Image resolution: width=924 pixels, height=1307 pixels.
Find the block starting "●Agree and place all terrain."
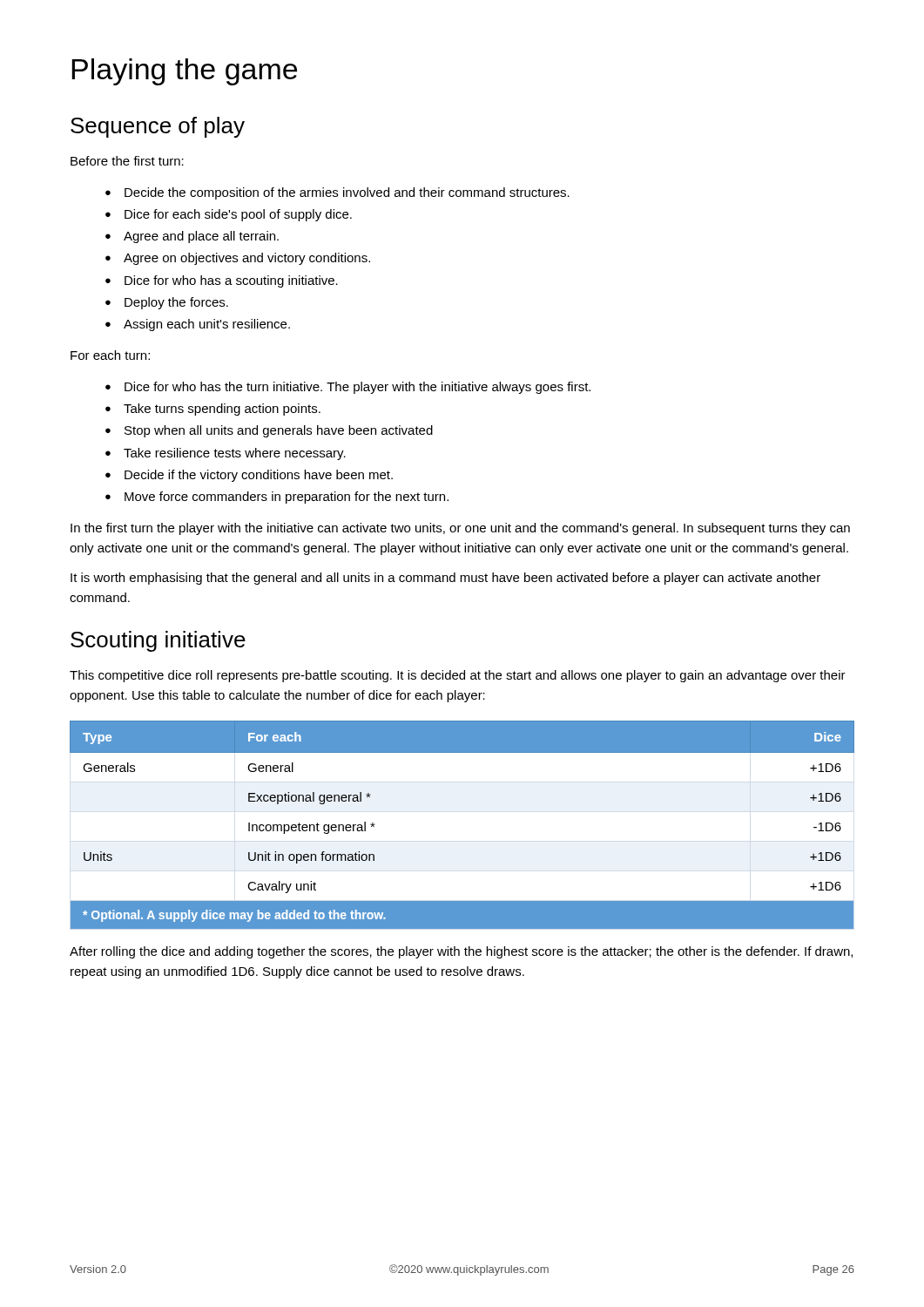click(192, 237)
